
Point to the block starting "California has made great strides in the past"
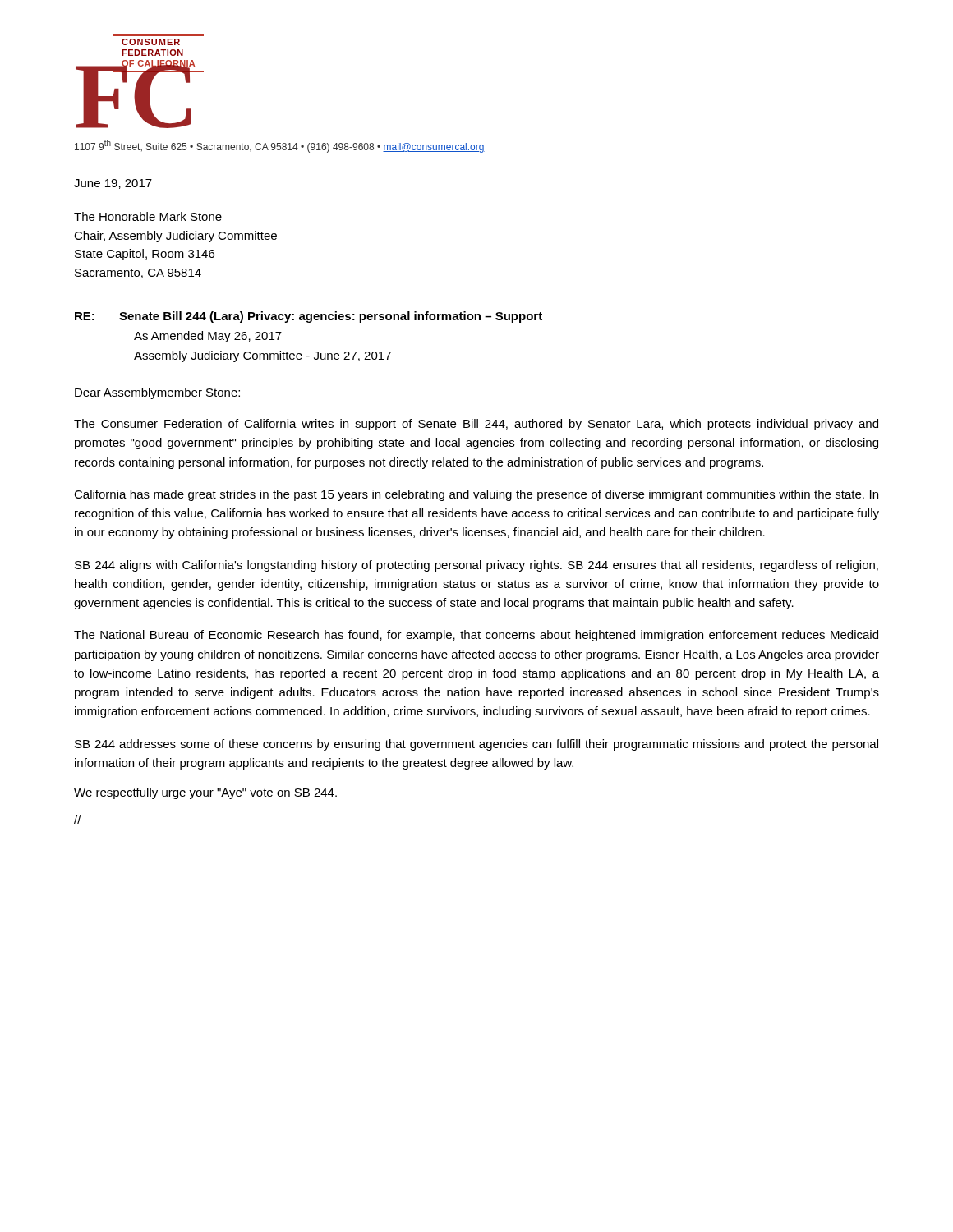point(476,513)
